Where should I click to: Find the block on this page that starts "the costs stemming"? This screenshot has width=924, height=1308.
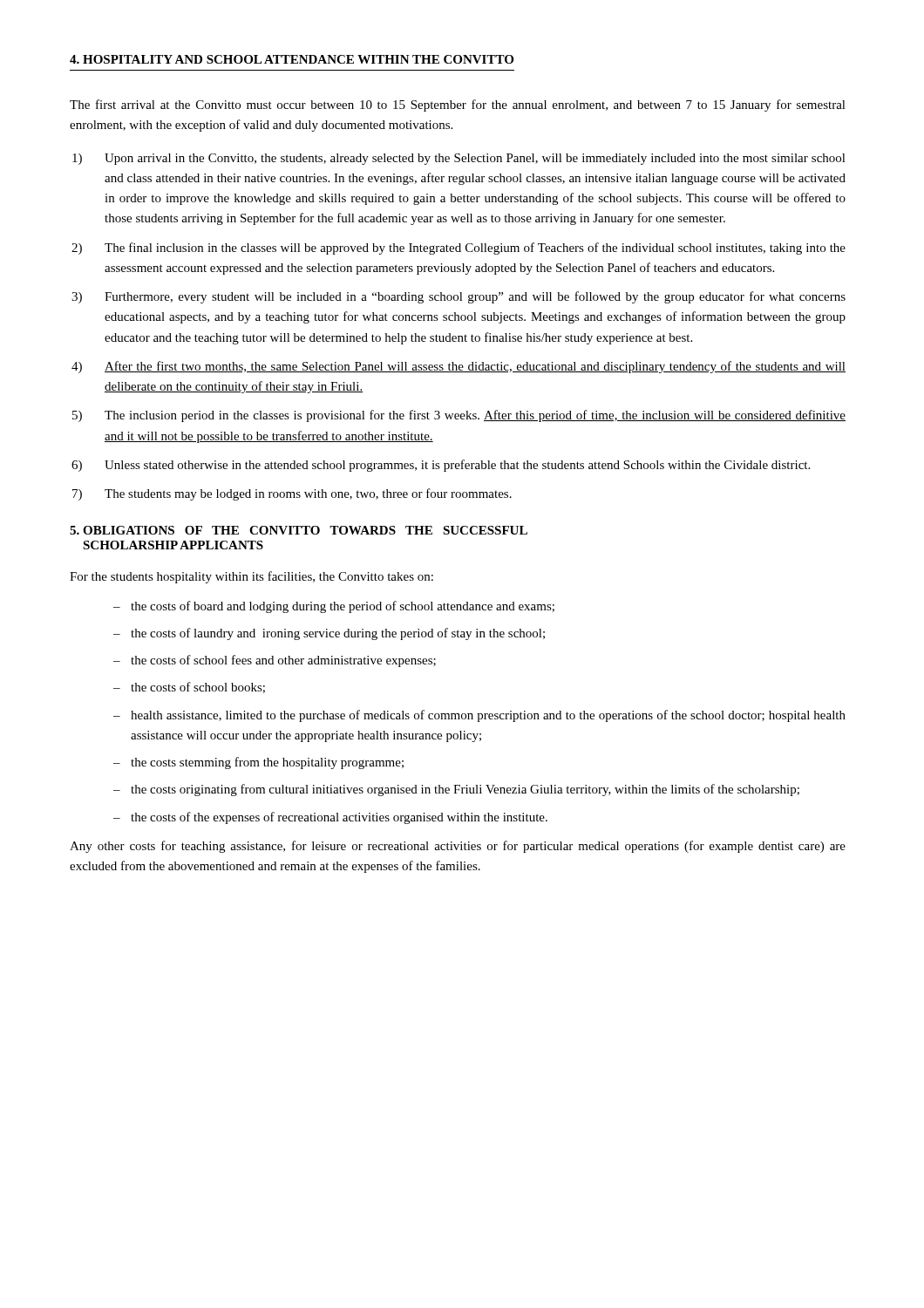coord(268,762)
